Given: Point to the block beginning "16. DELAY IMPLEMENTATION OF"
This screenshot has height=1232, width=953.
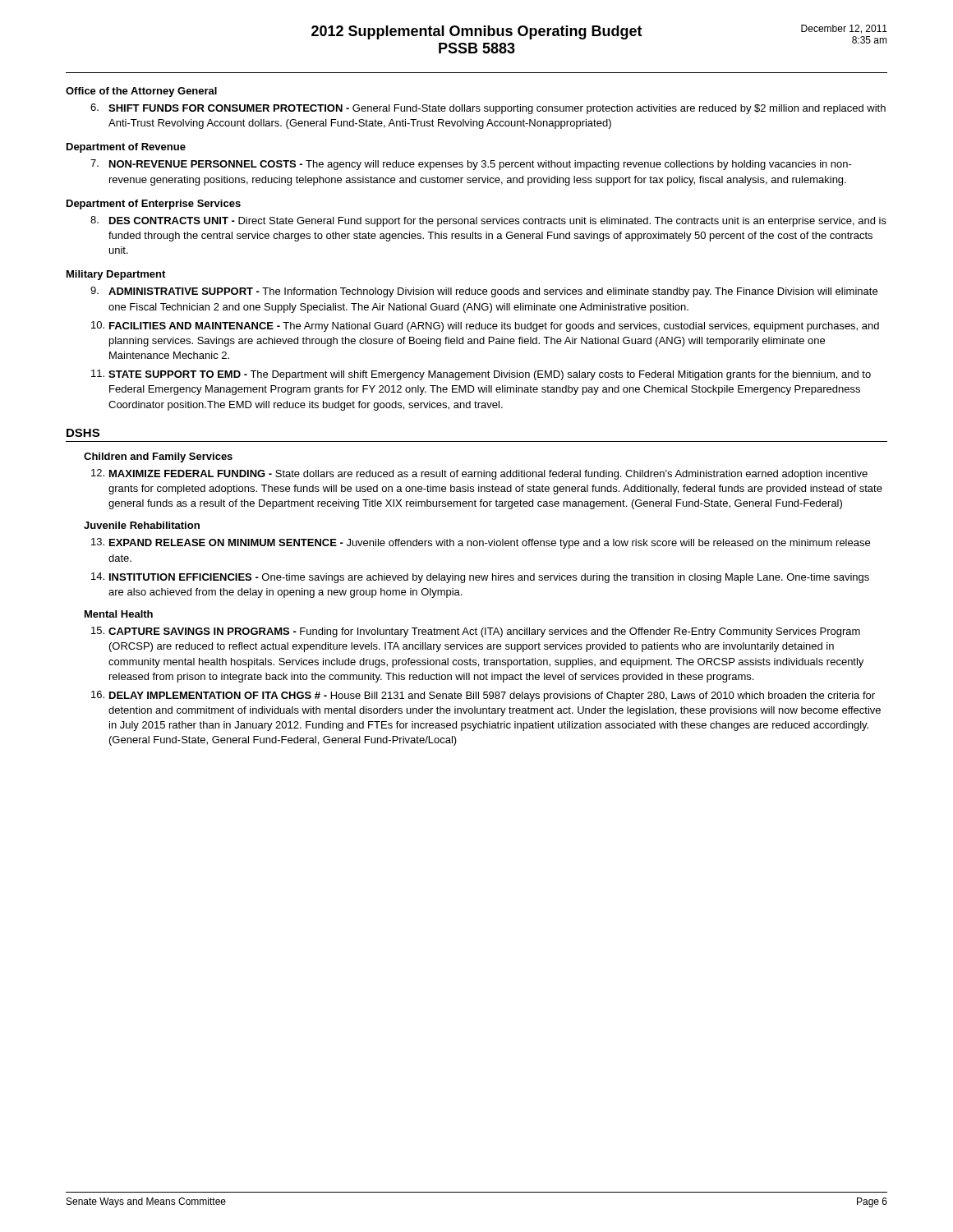Looking at the screenshot, I should tap(476, 718).
